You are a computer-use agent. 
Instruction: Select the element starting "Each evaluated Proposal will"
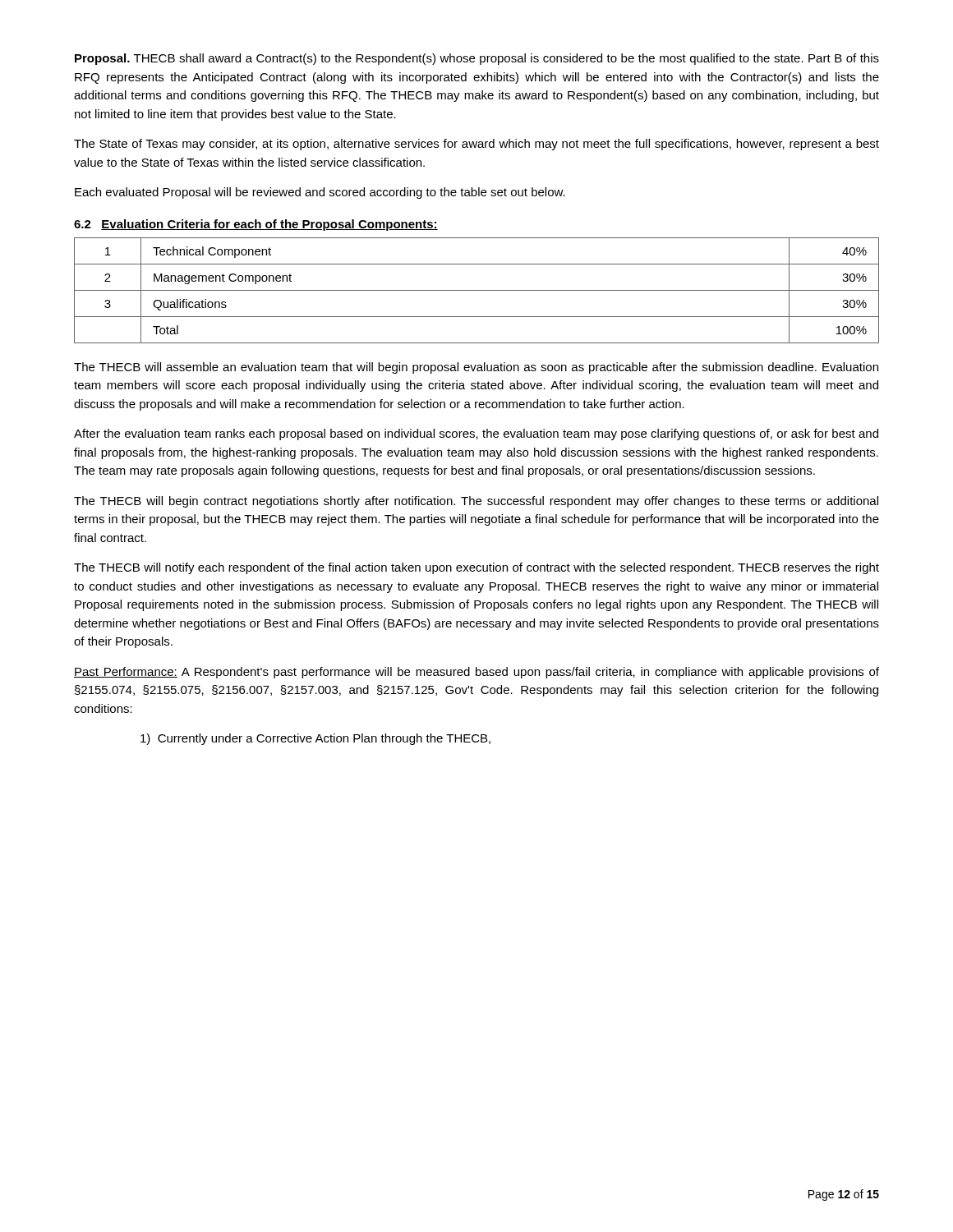(x=320, y=192)
